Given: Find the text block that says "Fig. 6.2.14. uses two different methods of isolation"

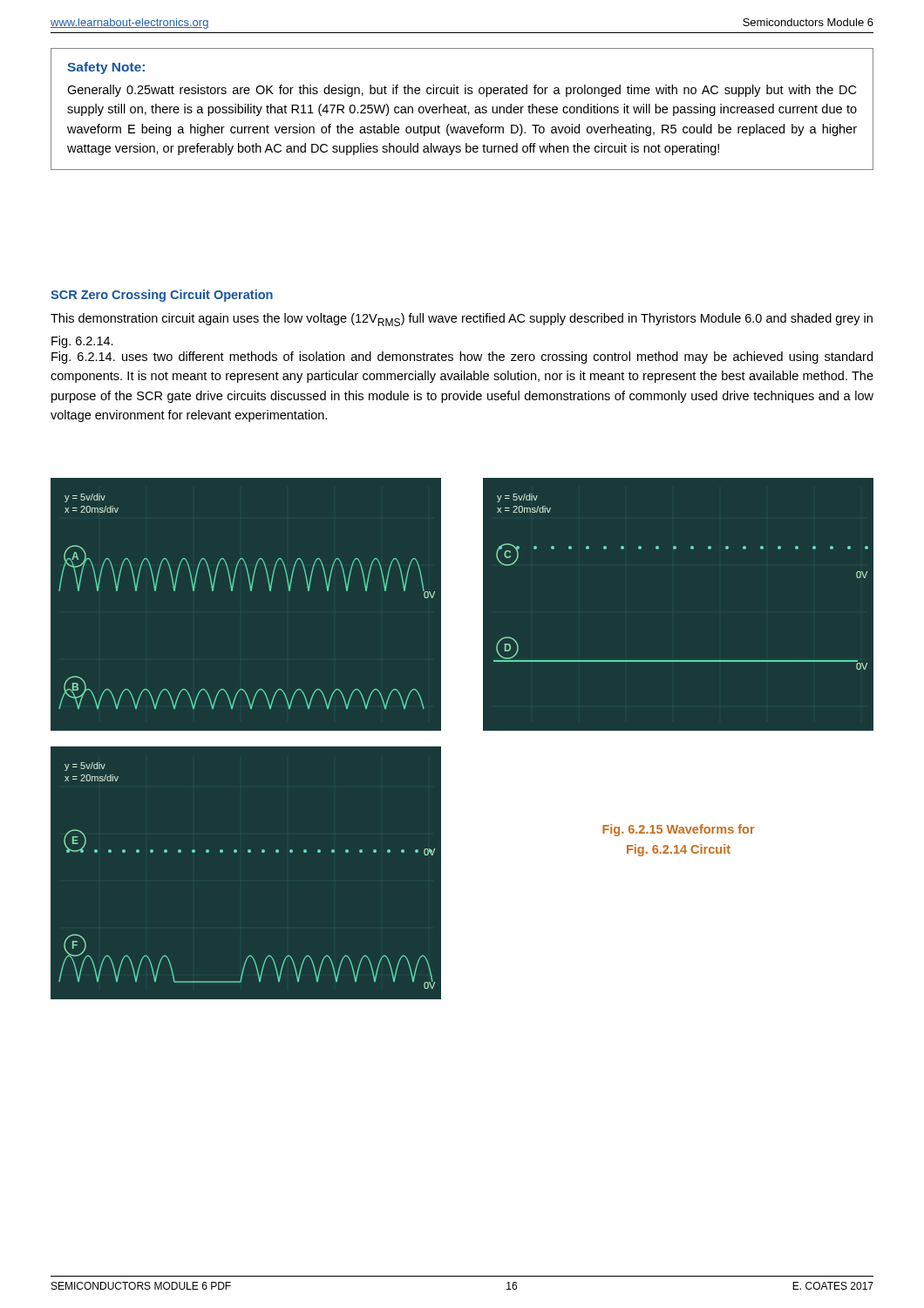Looking at the screenshot, I should [462, 386].
